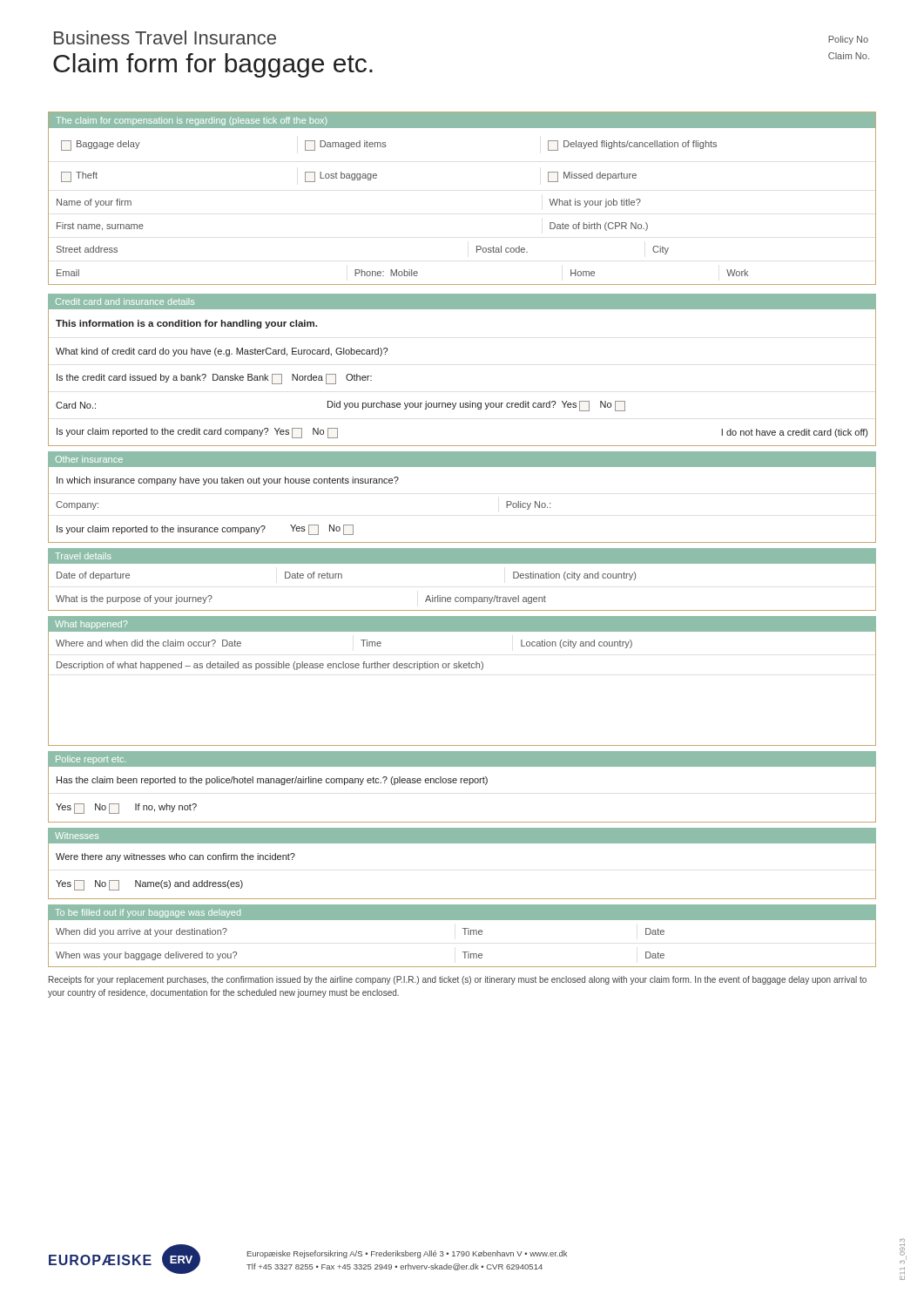Navigate to the passage starting "Travel details"

coord(83,556)
